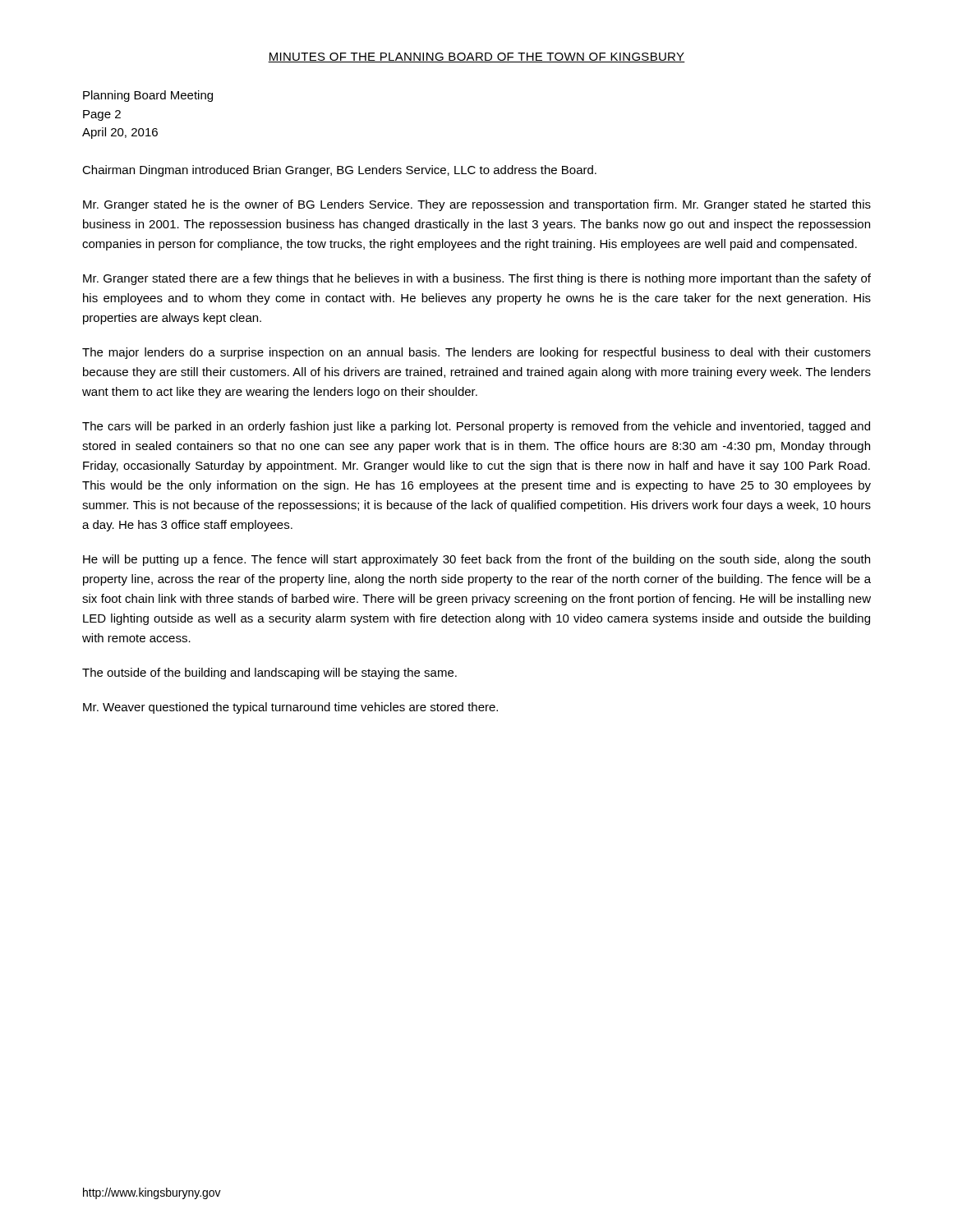
Task: Select the text block containing "The cars will be parked in"
Action: coord(476,475)
